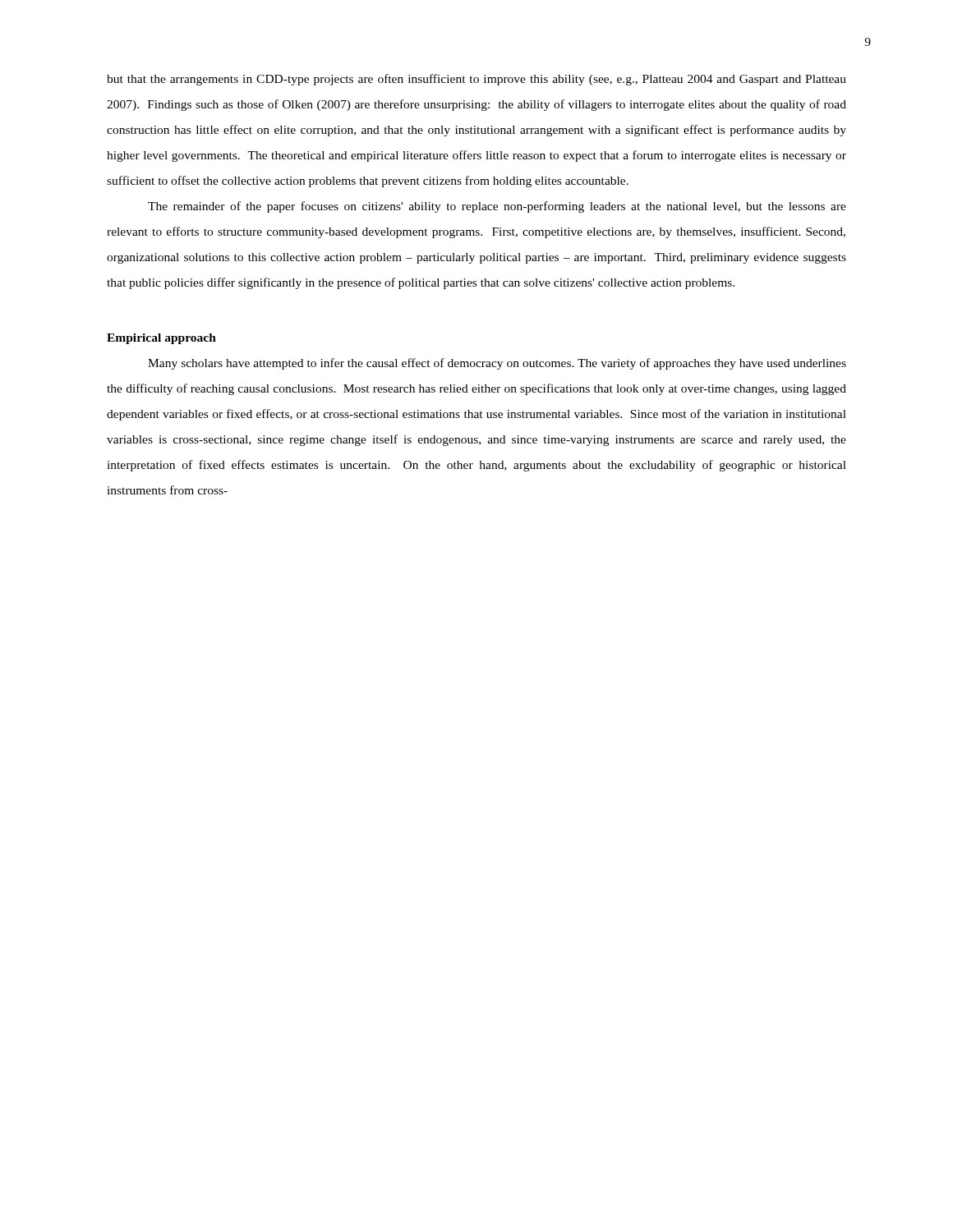The height and width of the screenshot is (1232, 953).
Task: Select the text block starting "Empirical approach"
Action: (x=161, y=337)
